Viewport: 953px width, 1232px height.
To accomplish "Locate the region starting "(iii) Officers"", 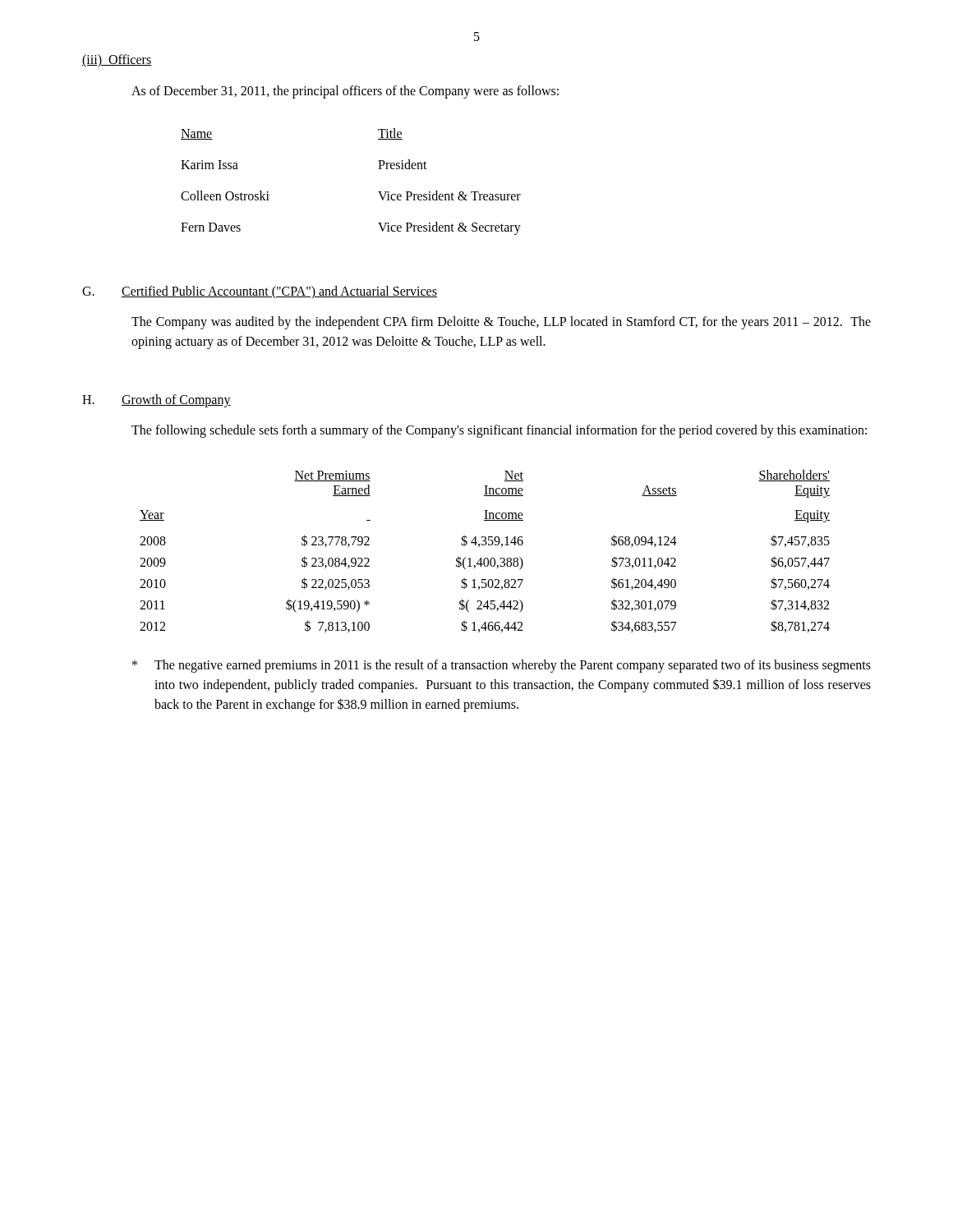I will tap(117, 60).
